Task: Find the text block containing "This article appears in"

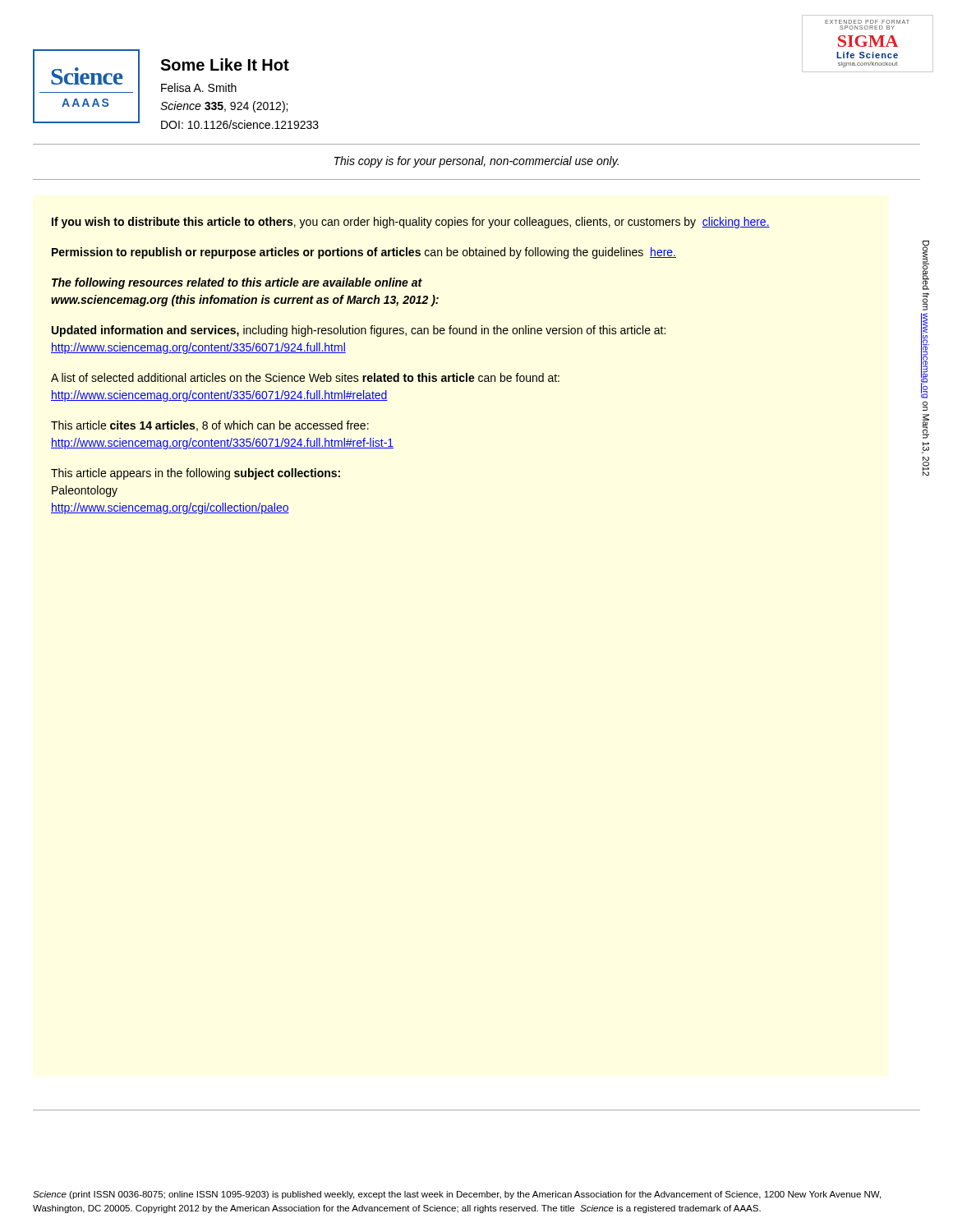Action: [x=196, y=474]
